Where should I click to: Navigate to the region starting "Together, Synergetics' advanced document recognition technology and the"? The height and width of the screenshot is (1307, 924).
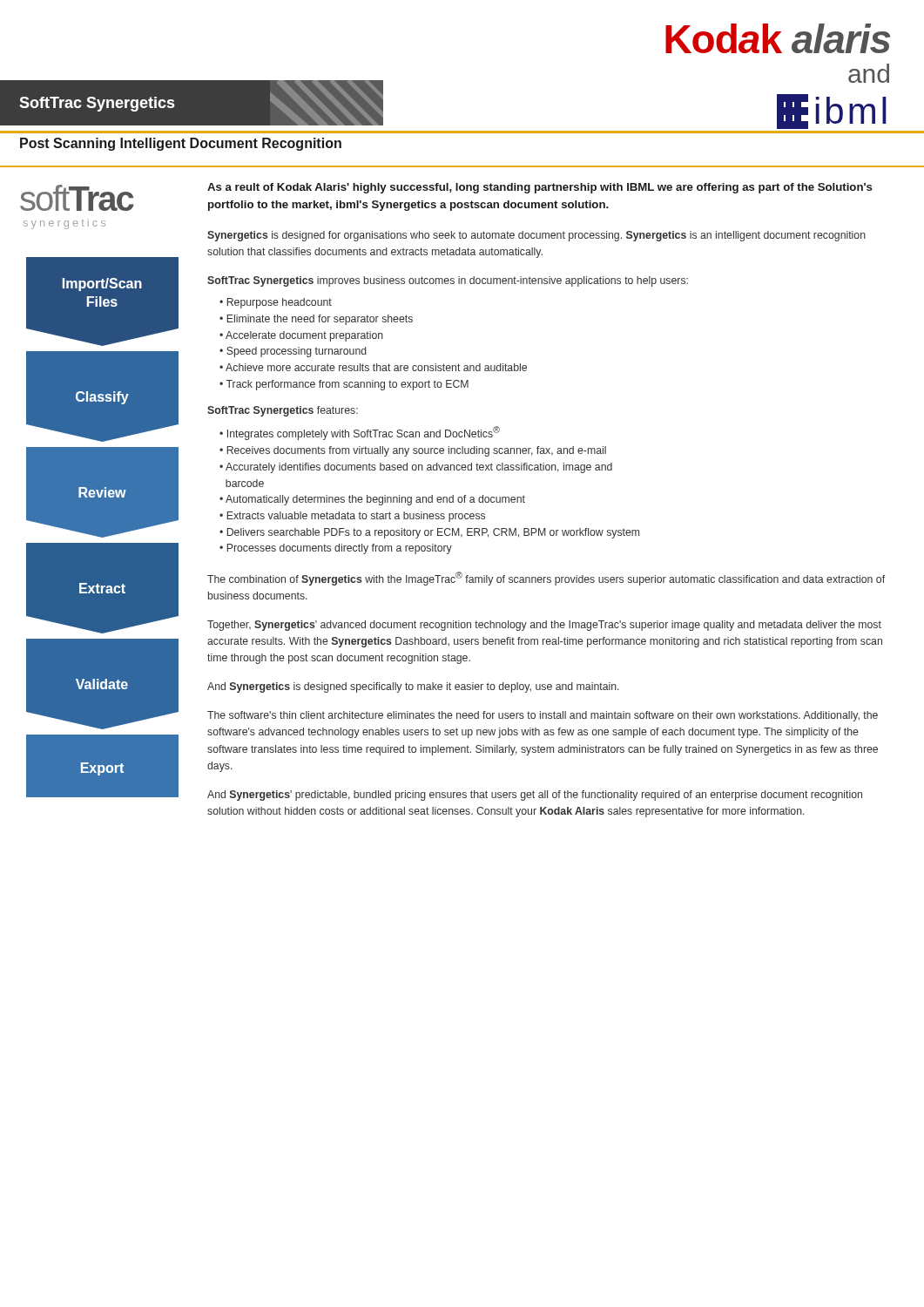coord(545,642)
